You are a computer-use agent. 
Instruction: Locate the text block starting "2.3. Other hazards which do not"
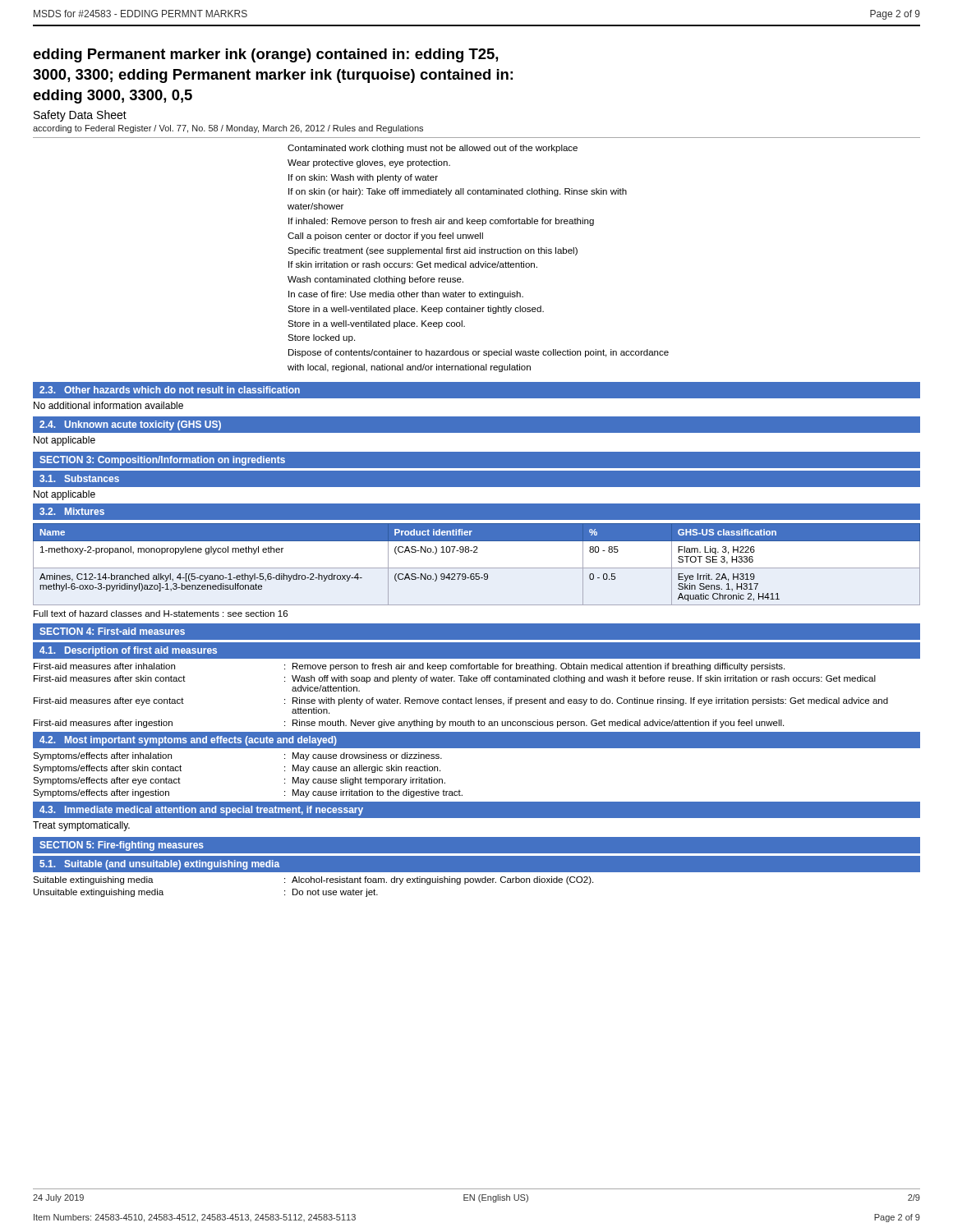pyautogui.click(x=170, y=390)
